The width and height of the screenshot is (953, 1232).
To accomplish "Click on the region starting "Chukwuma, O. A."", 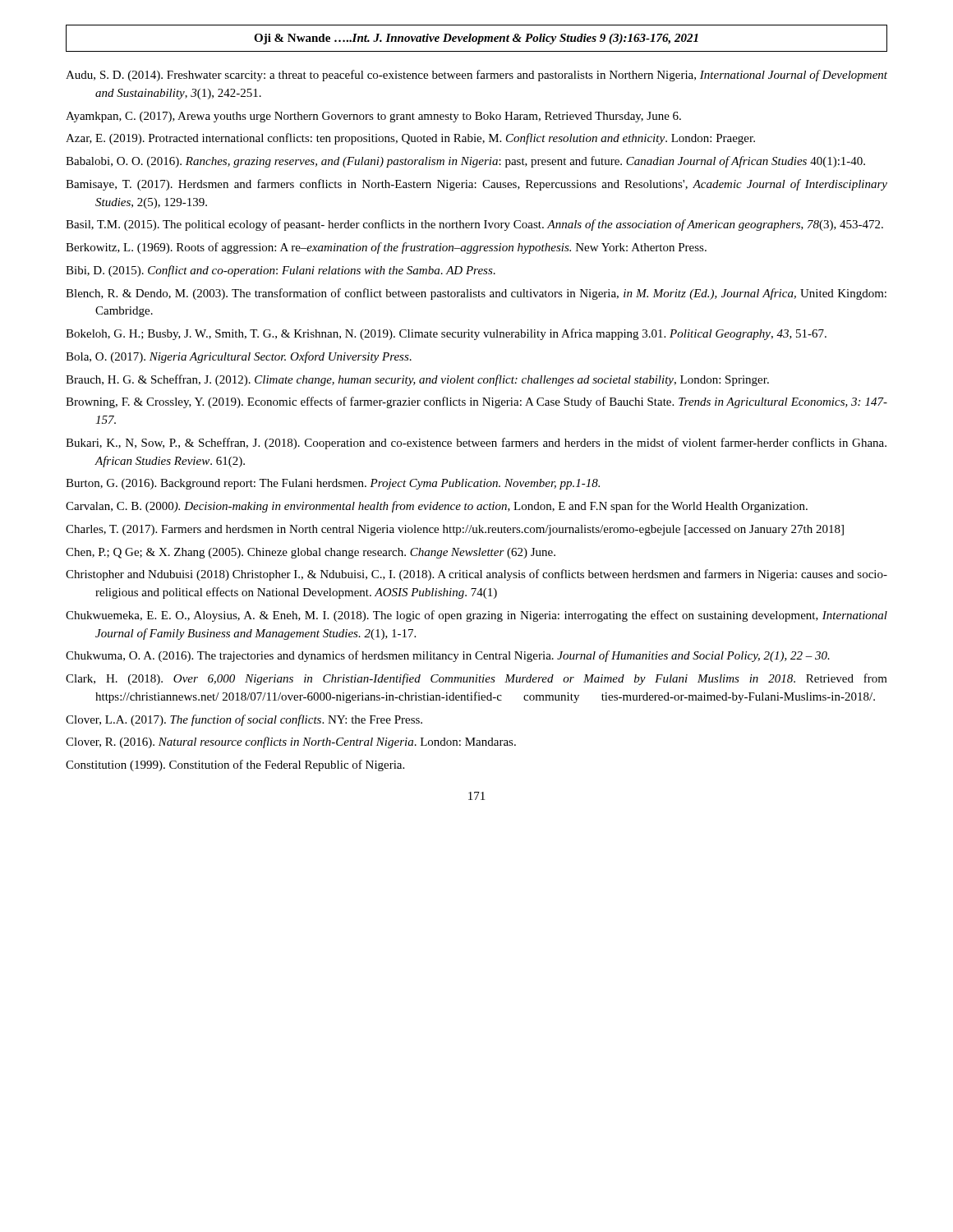I will (x=448, y=656).
